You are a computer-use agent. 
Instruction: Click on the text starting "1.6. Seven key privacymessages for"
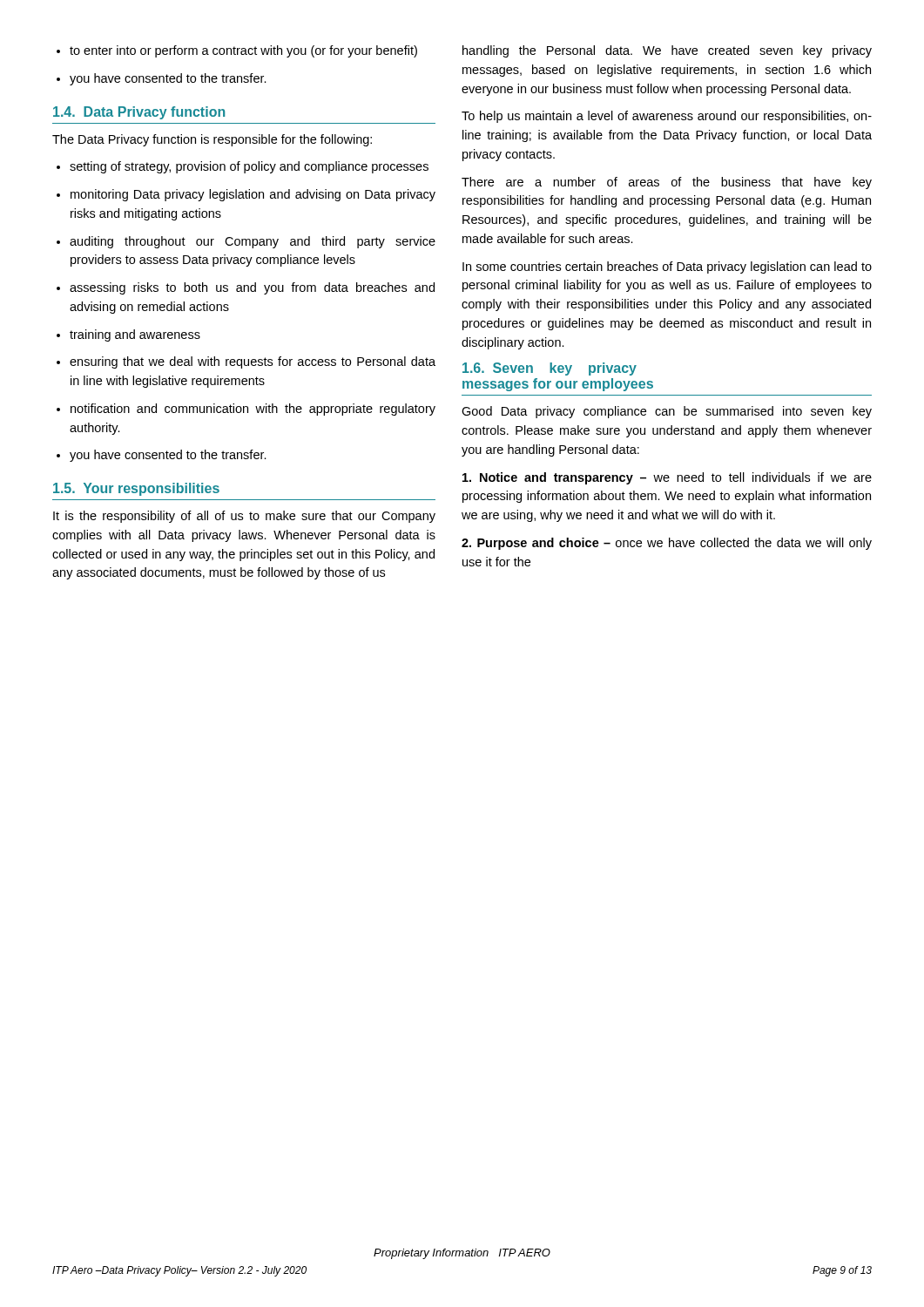pos(558,376)
